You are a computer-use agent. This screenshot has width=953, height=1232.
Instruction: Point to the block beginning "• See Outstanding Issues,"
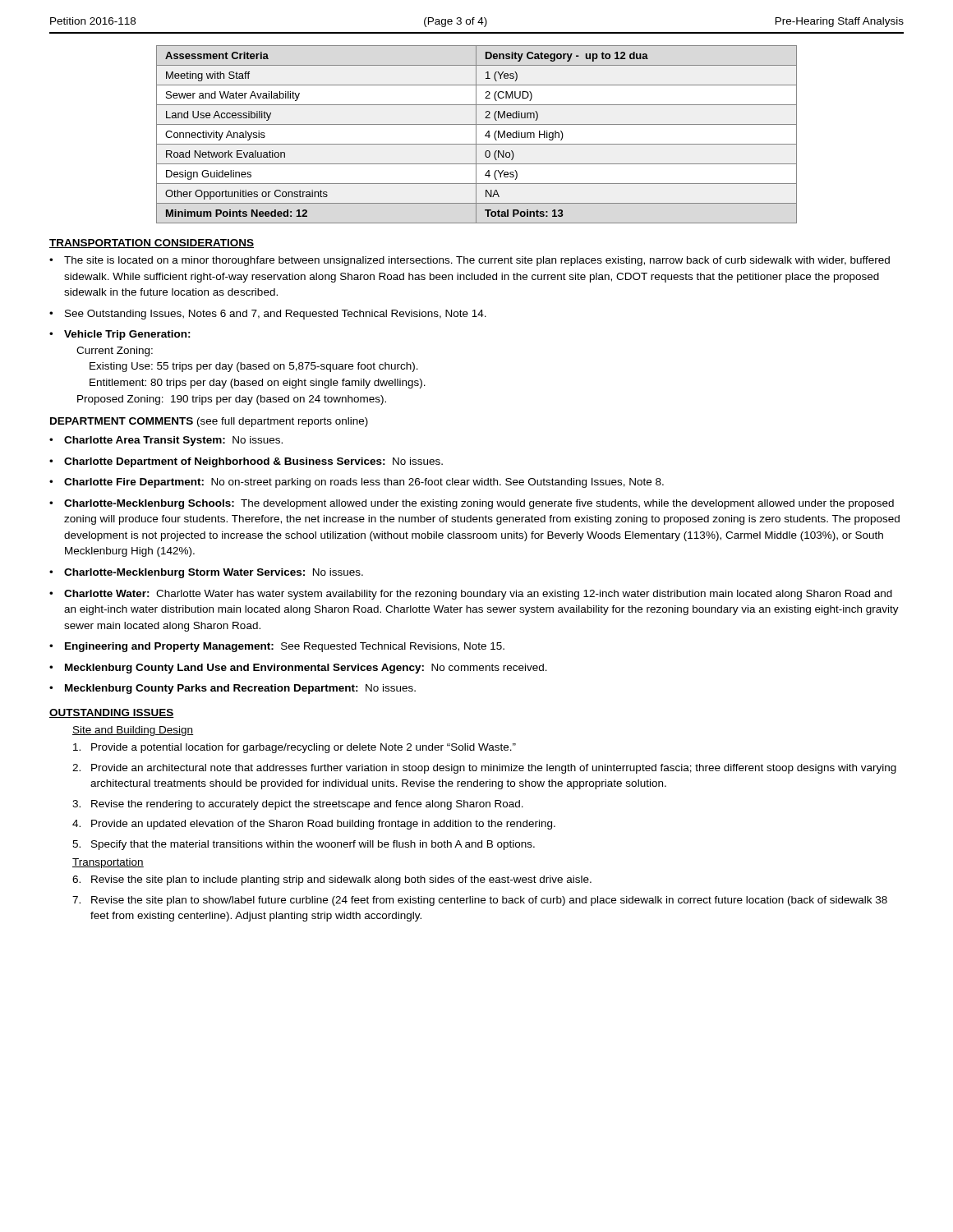point(268,313)
